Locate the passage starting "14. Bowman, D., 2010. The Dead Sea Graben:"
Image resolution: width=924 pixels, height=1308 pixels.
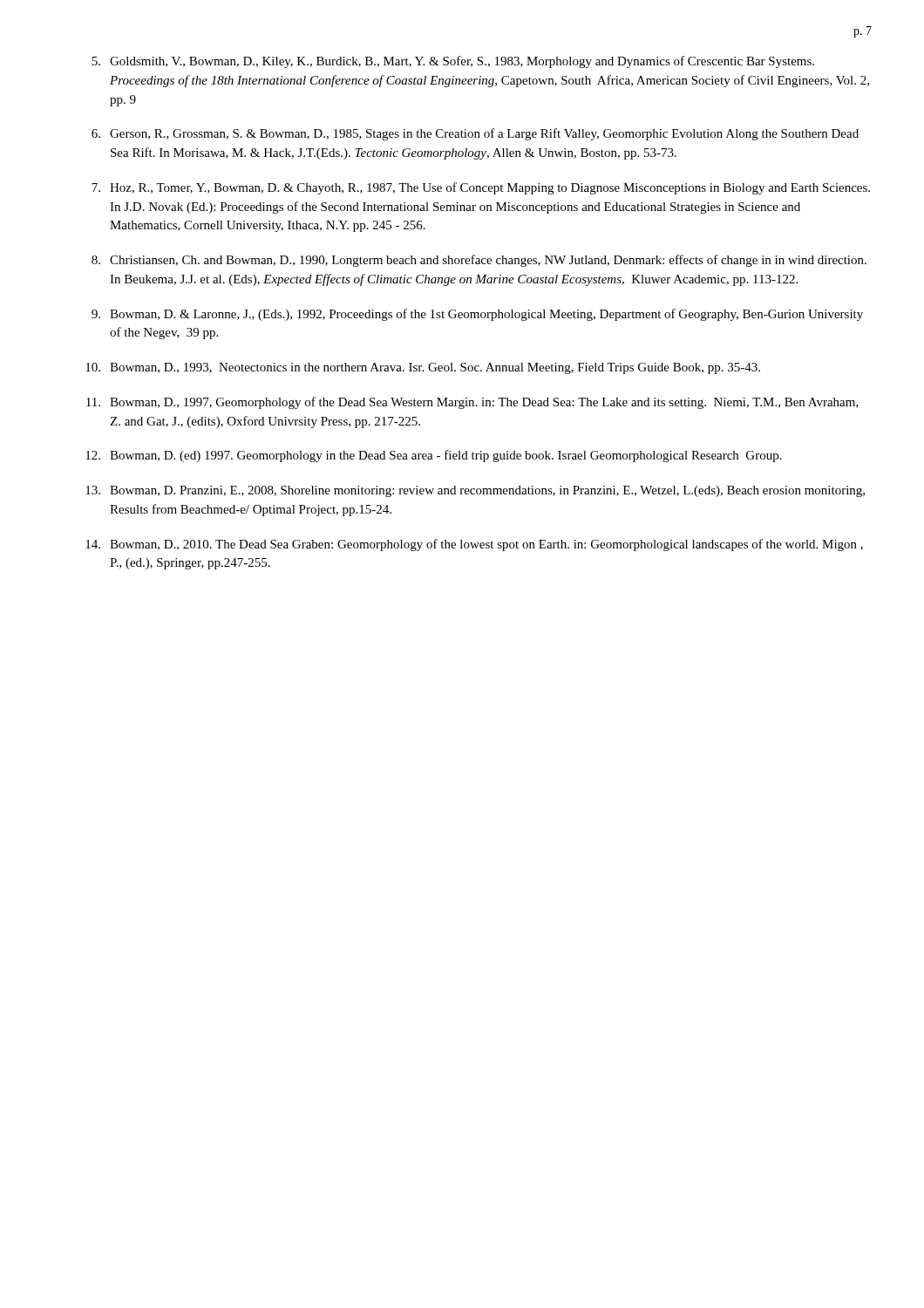coord(471,554)
